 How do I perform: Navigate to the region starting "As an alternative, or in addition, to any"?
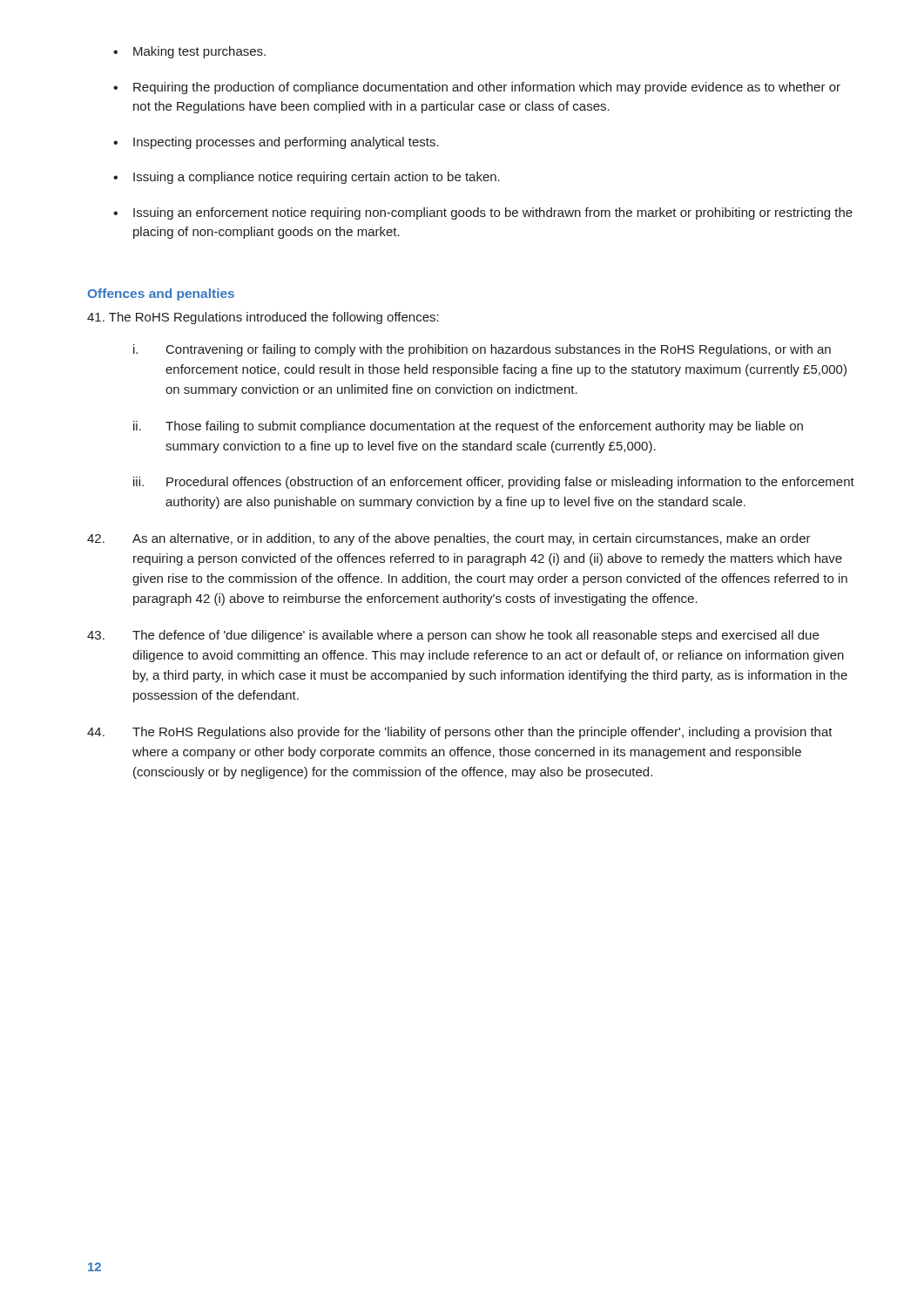[471, 568]
